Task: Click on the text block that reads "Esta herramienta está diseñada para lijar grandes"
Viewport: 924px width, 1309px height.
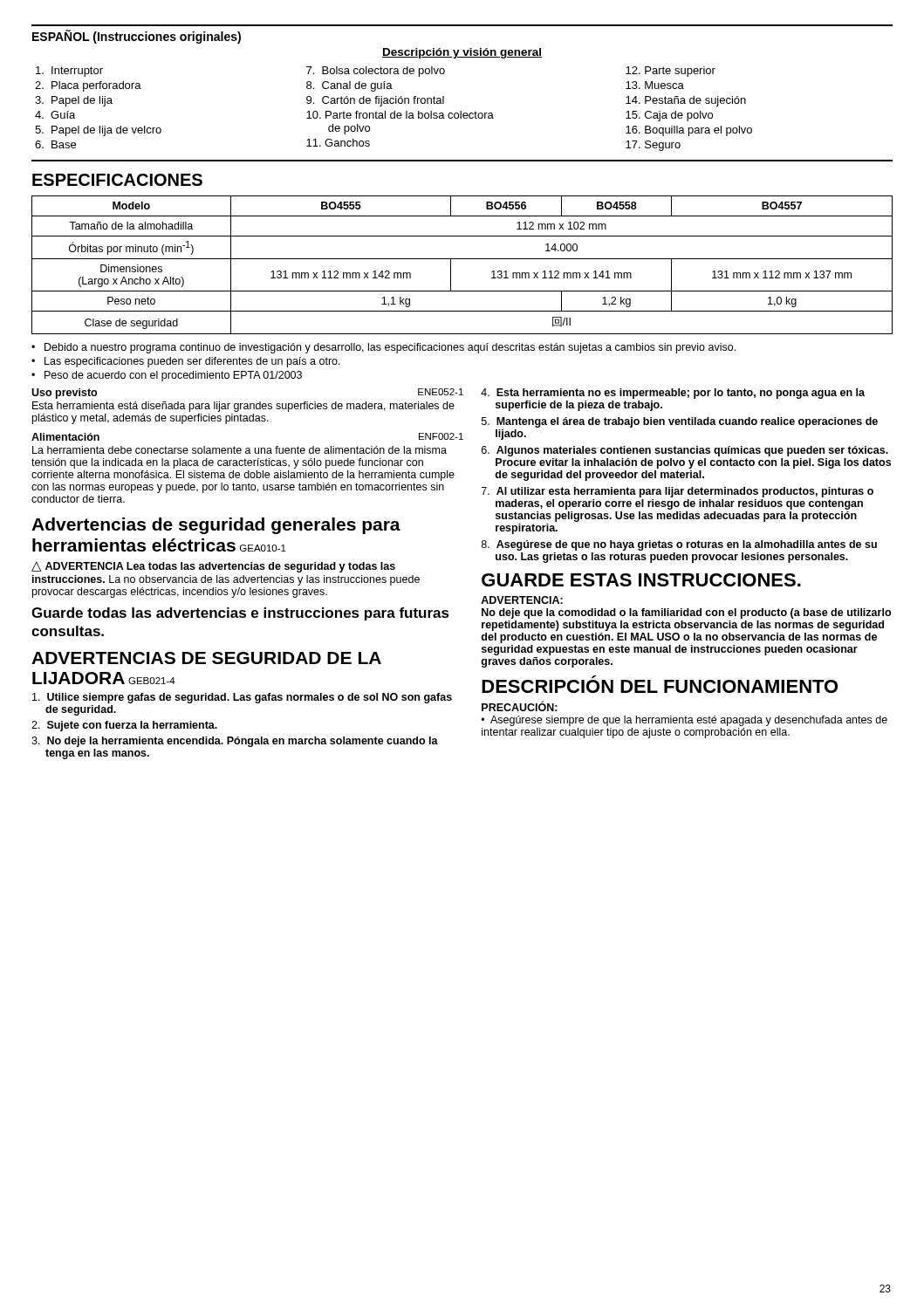Action: coord(243,412)
